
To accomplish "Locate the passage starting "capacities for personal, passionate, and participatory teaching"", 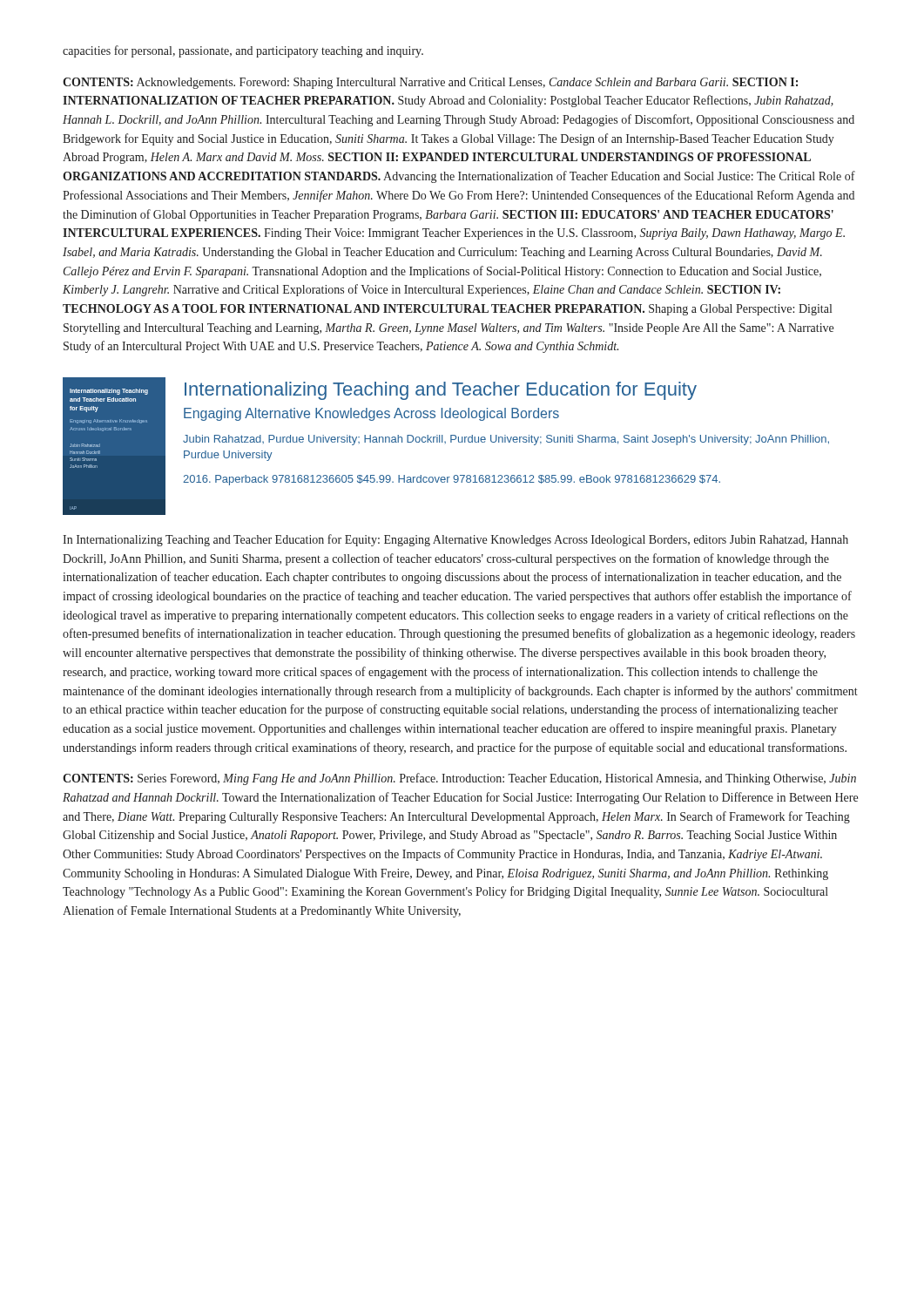I will click(x=243, y=51).
